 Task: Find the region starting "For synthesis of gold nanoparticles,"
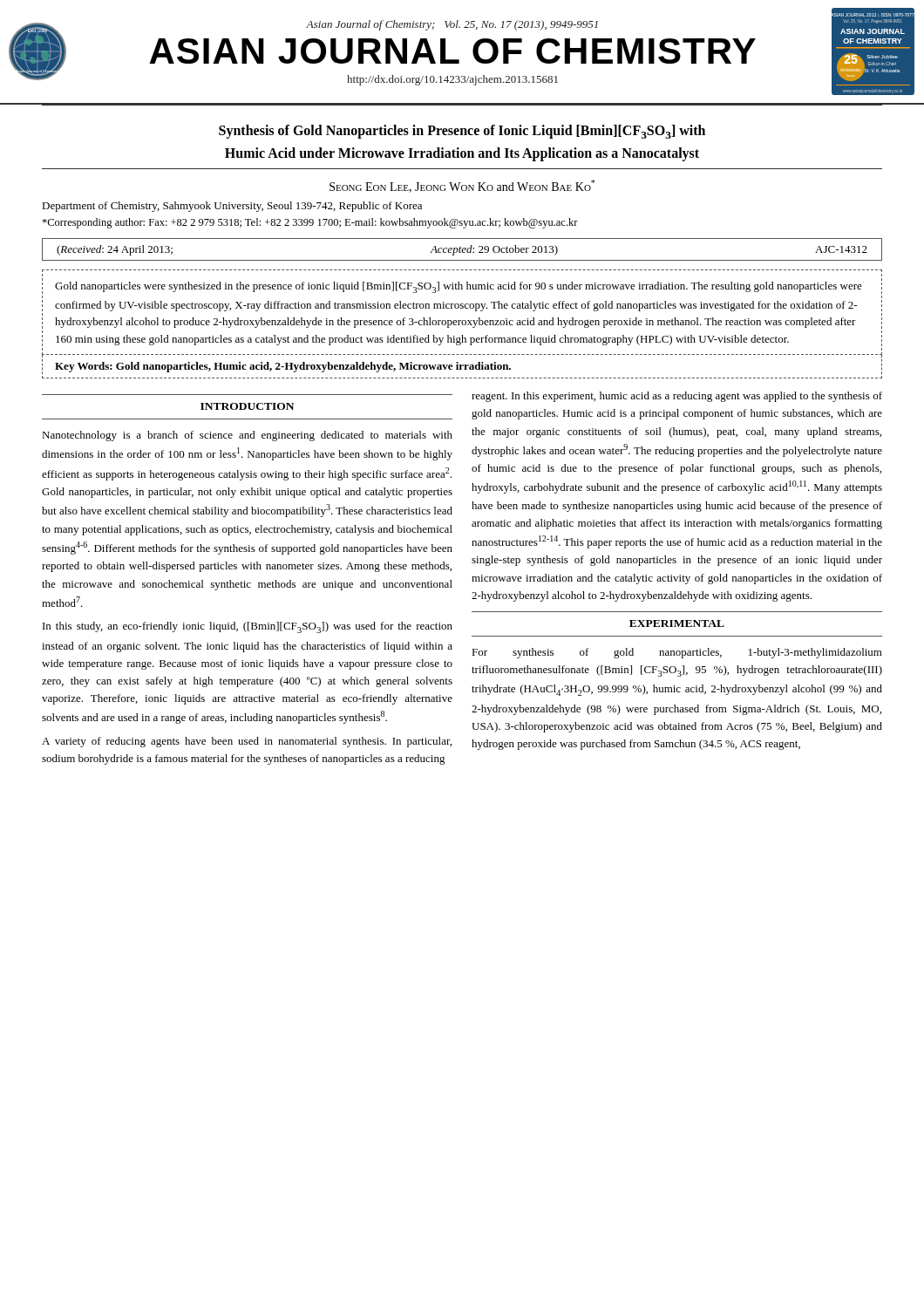tap(677, 698)
